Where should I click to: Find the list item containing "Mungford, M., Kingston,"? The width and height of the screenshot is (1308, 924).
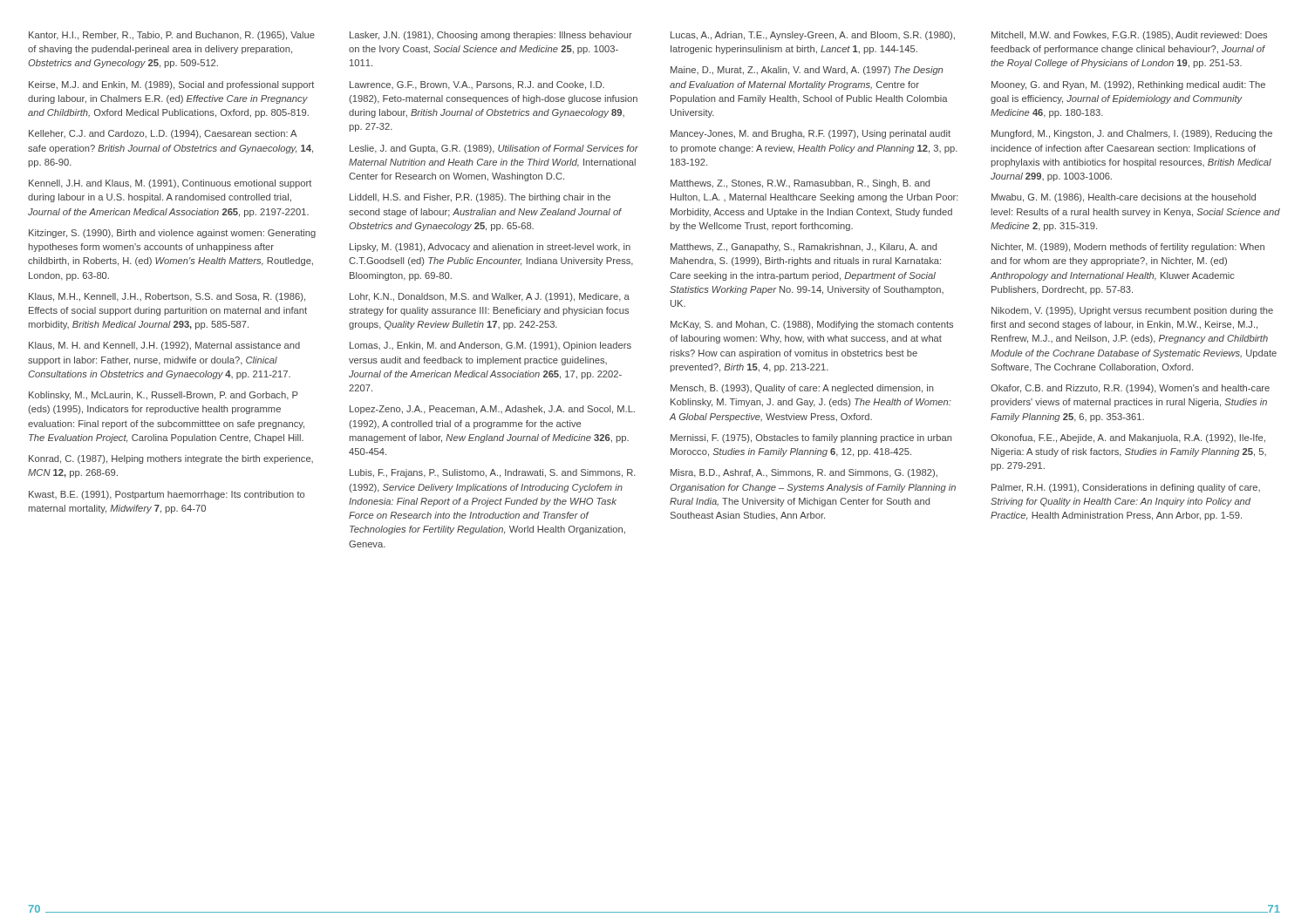point(1132,155)
